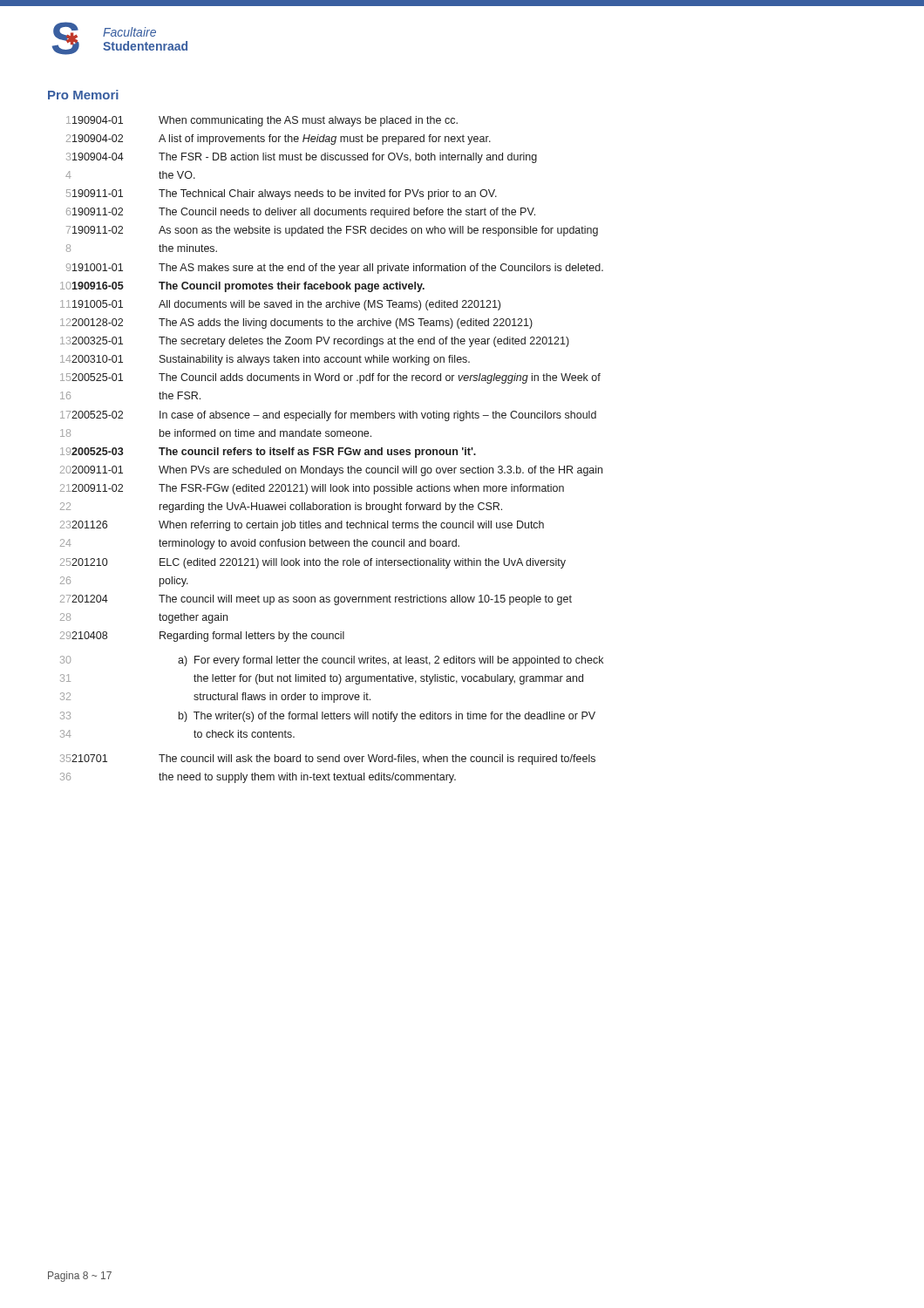Find the block on this page that starts "27 201204 The"
The width and height of the screenshot is (924, 1308).
tap(462, 599)
